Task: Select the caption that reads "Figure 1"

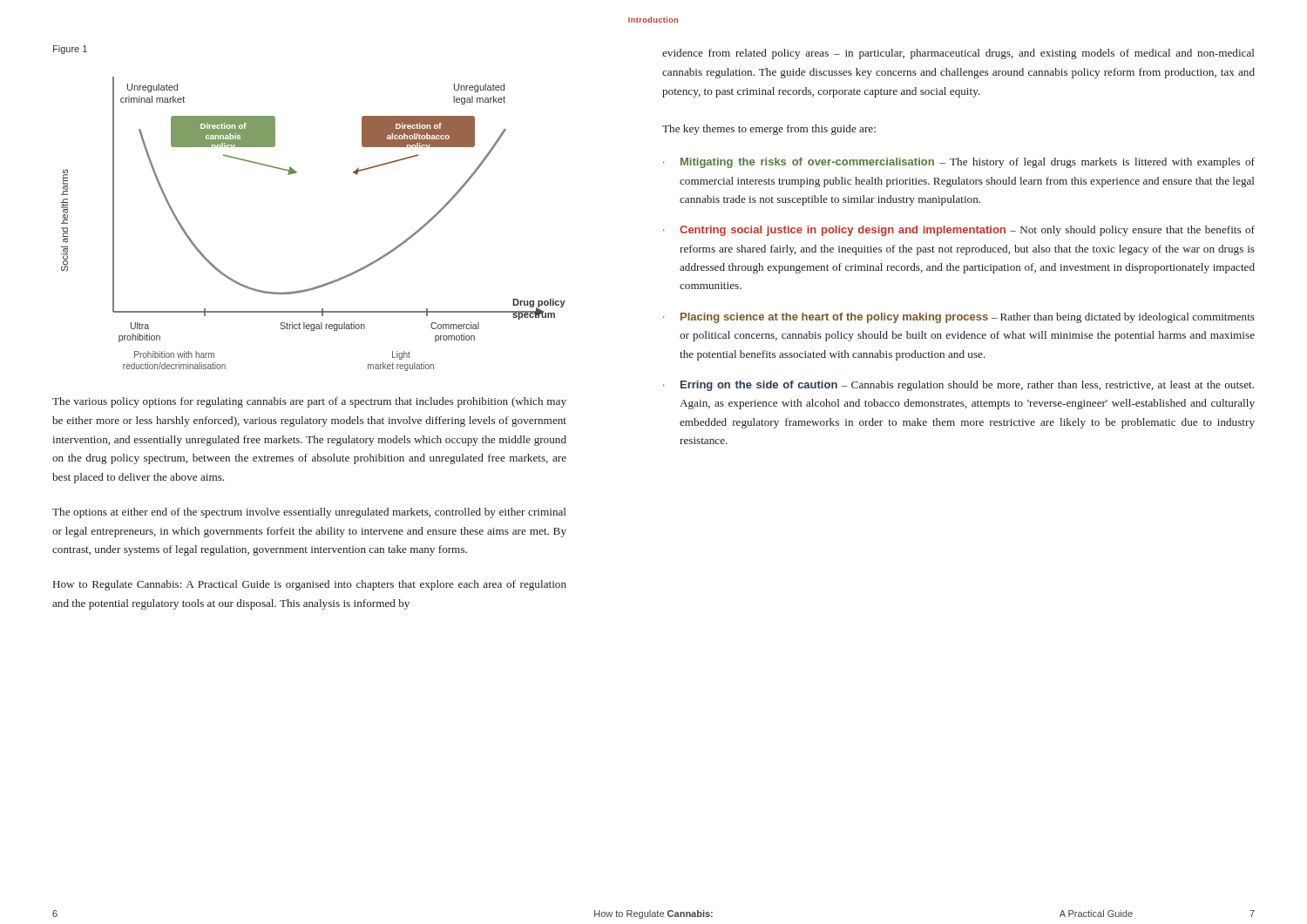Action: [70, 49]
